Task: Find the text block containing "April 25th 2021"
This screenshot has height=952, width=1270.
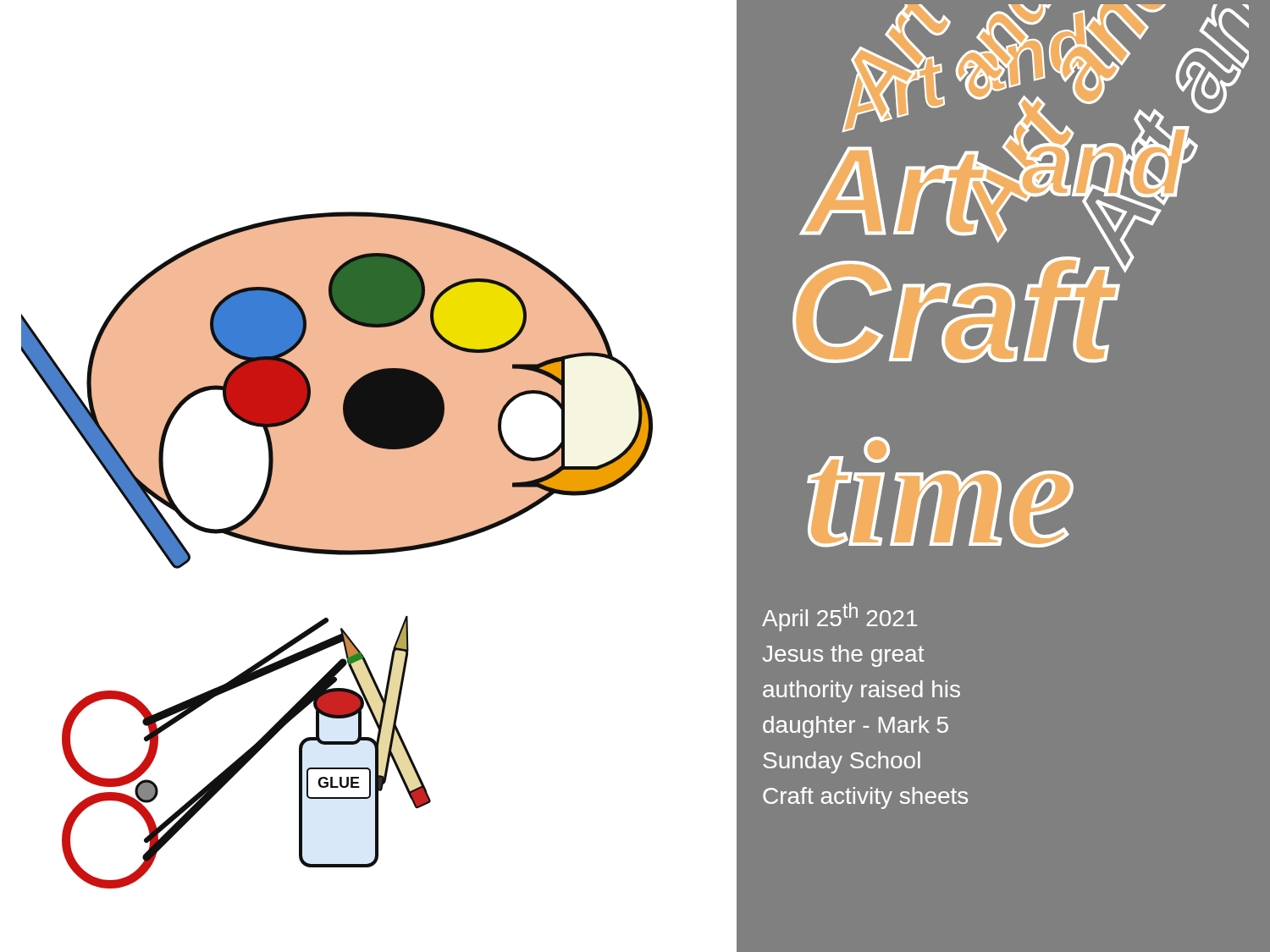Action: tap(865, 705)
